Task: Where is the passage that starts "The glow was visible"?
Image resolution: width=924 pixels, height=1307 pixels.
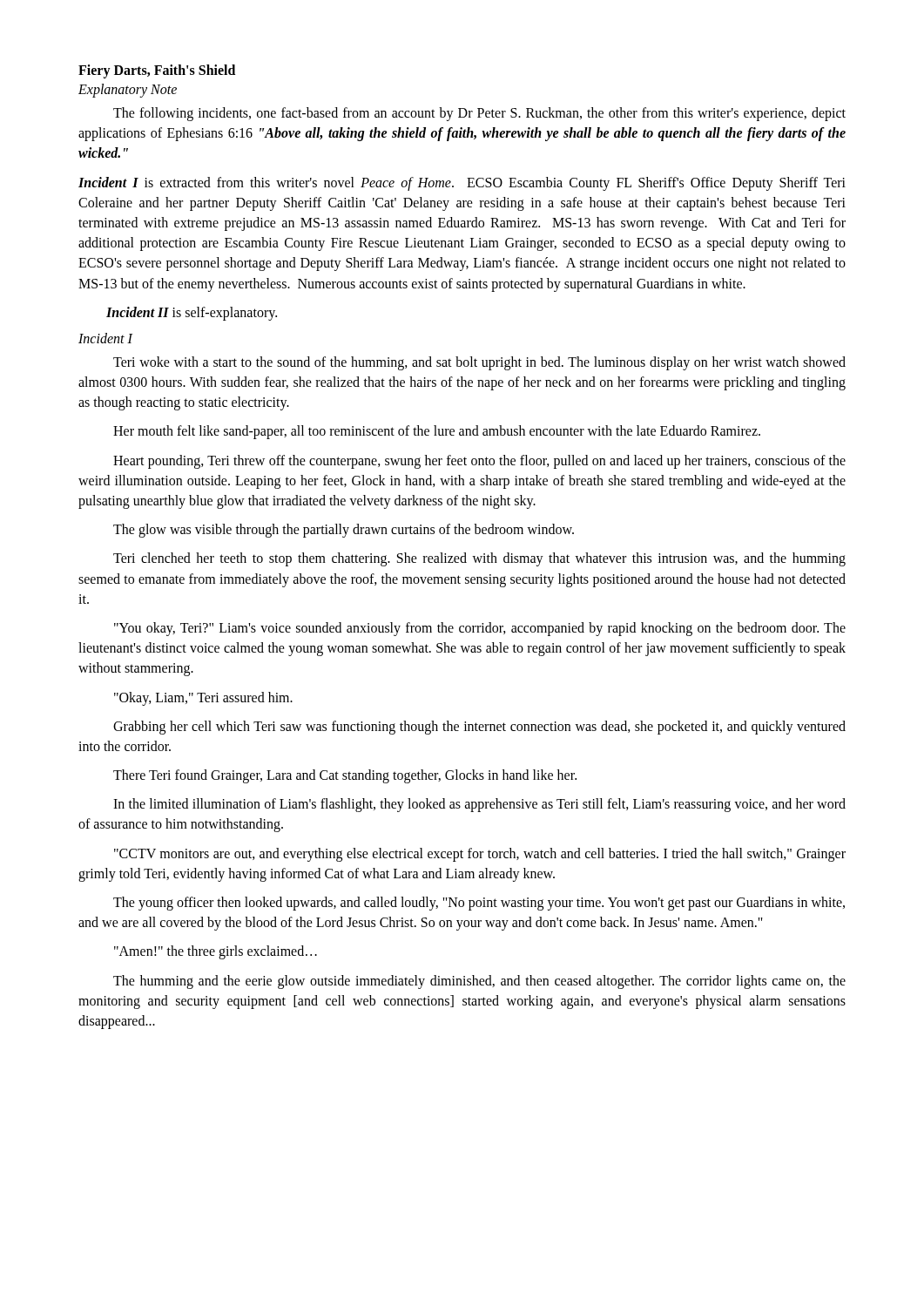Action: (x=462, y=530)
